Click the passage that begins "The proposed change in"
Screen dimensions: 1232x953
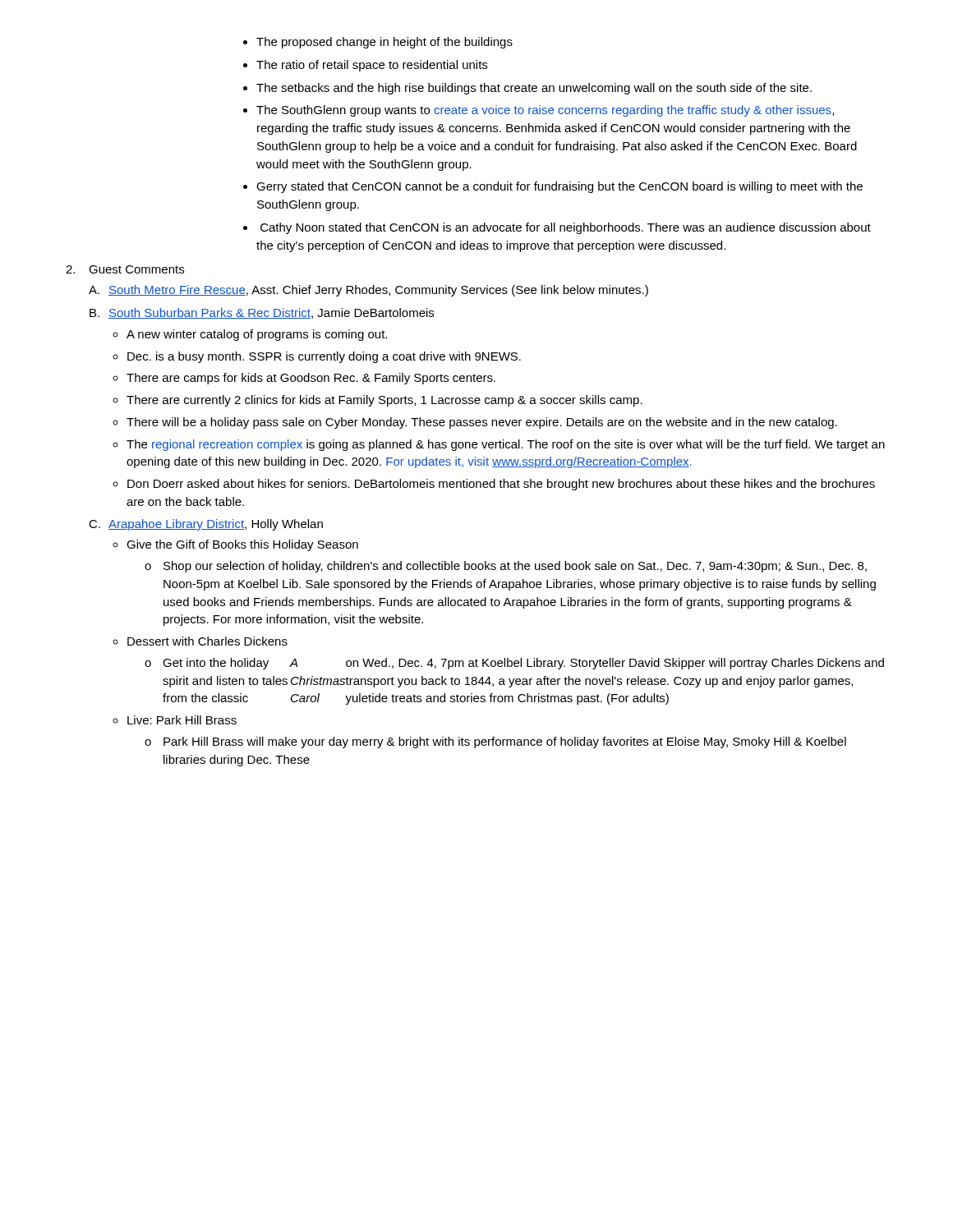[563, 143]
